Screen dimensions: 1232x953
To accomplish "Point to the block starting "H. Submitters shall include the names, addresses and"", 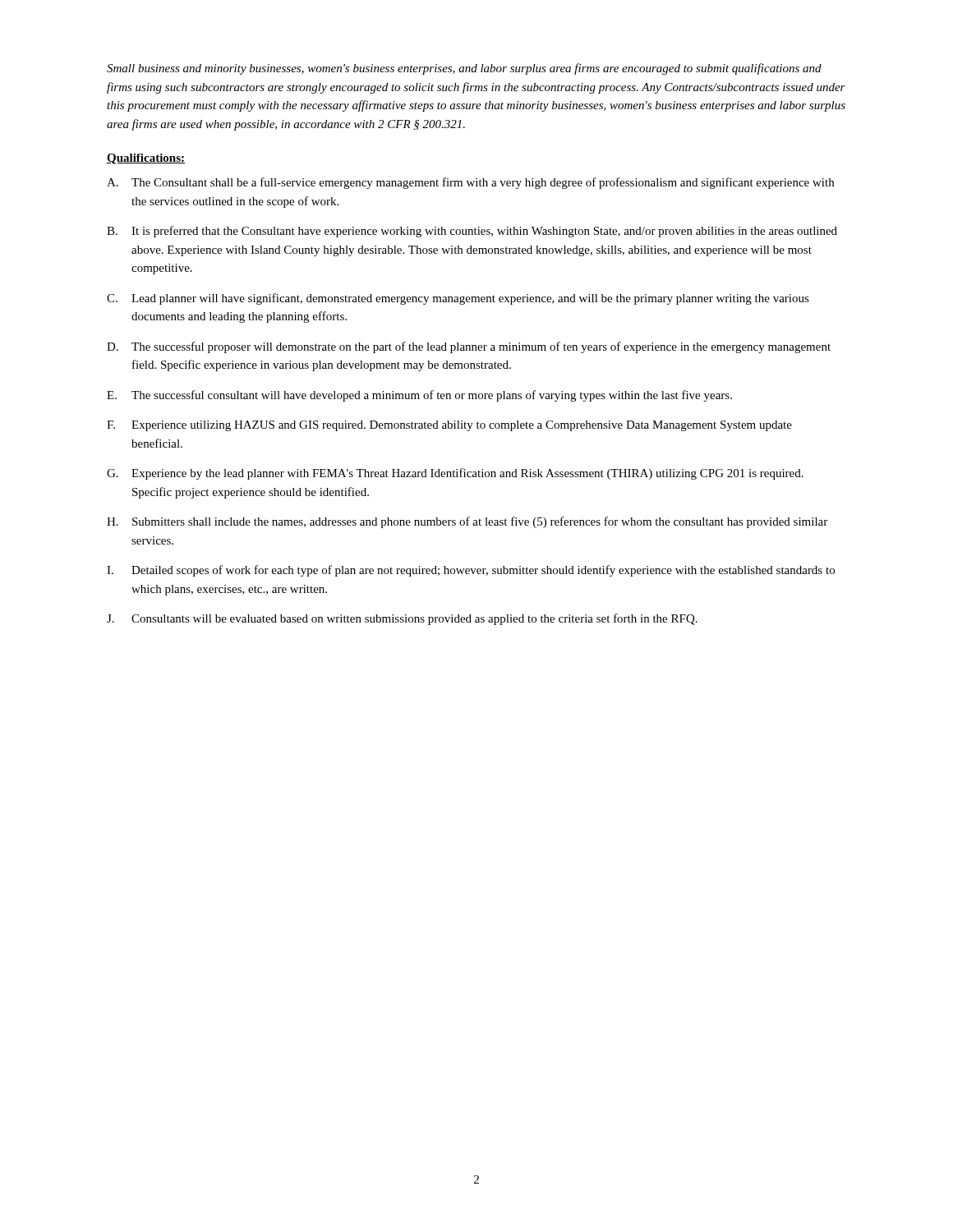I will tap(476, 531).
